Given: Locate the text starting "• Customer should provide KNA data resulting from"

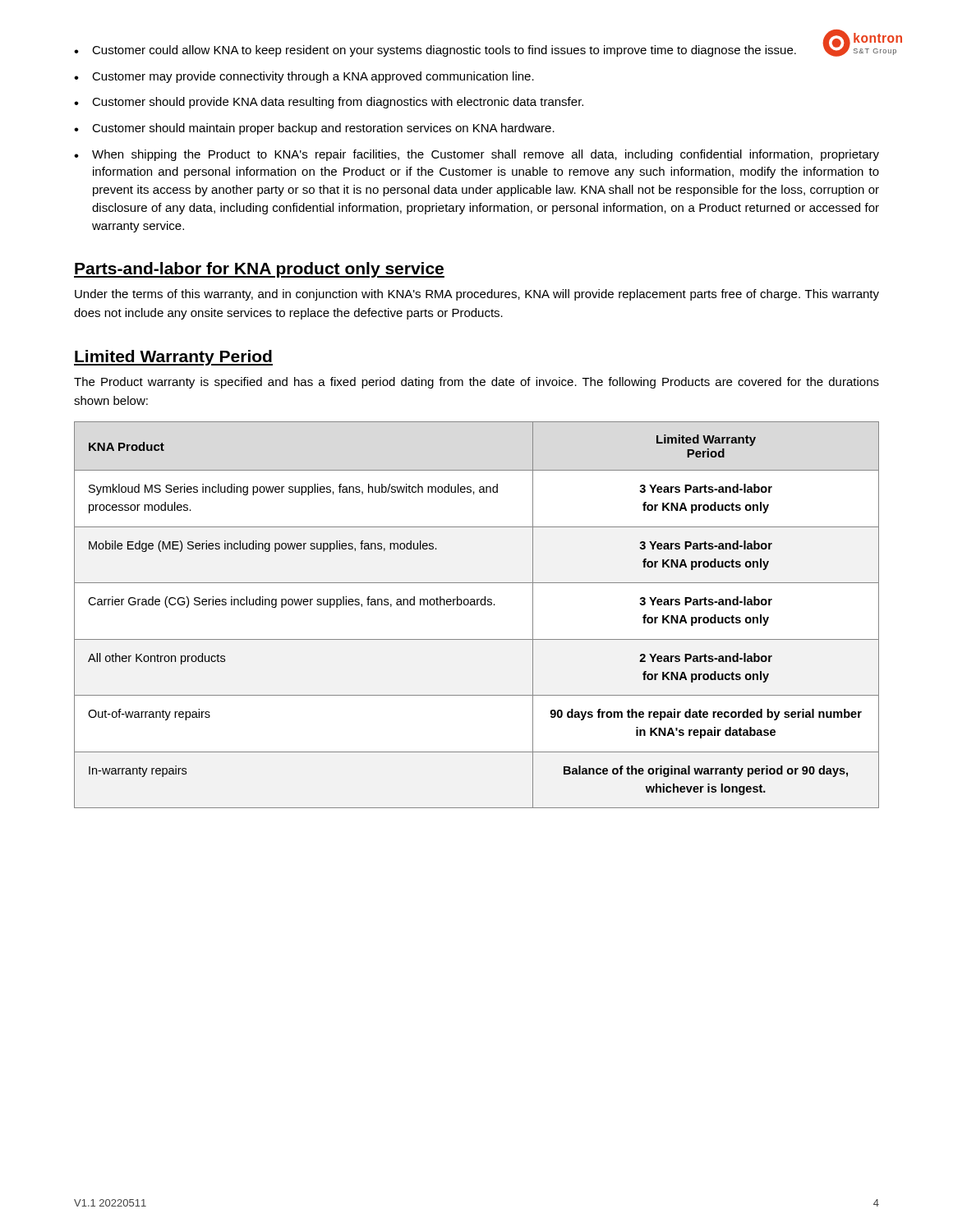Looking at the screenshot, I should 476,104.
